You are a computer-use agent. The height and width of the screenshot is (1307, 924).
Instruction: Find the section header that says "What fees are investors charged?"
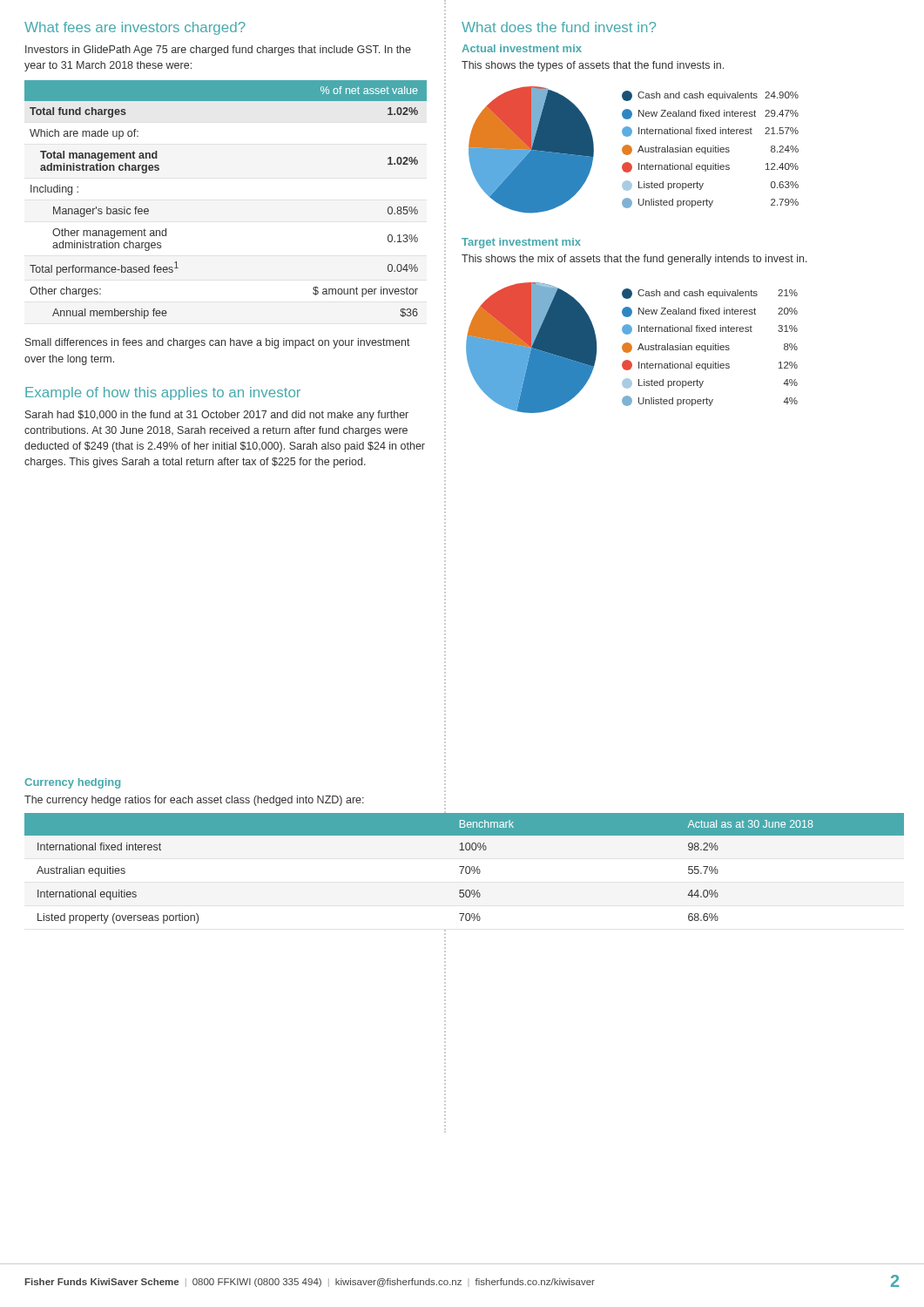[x=226, y=28]
